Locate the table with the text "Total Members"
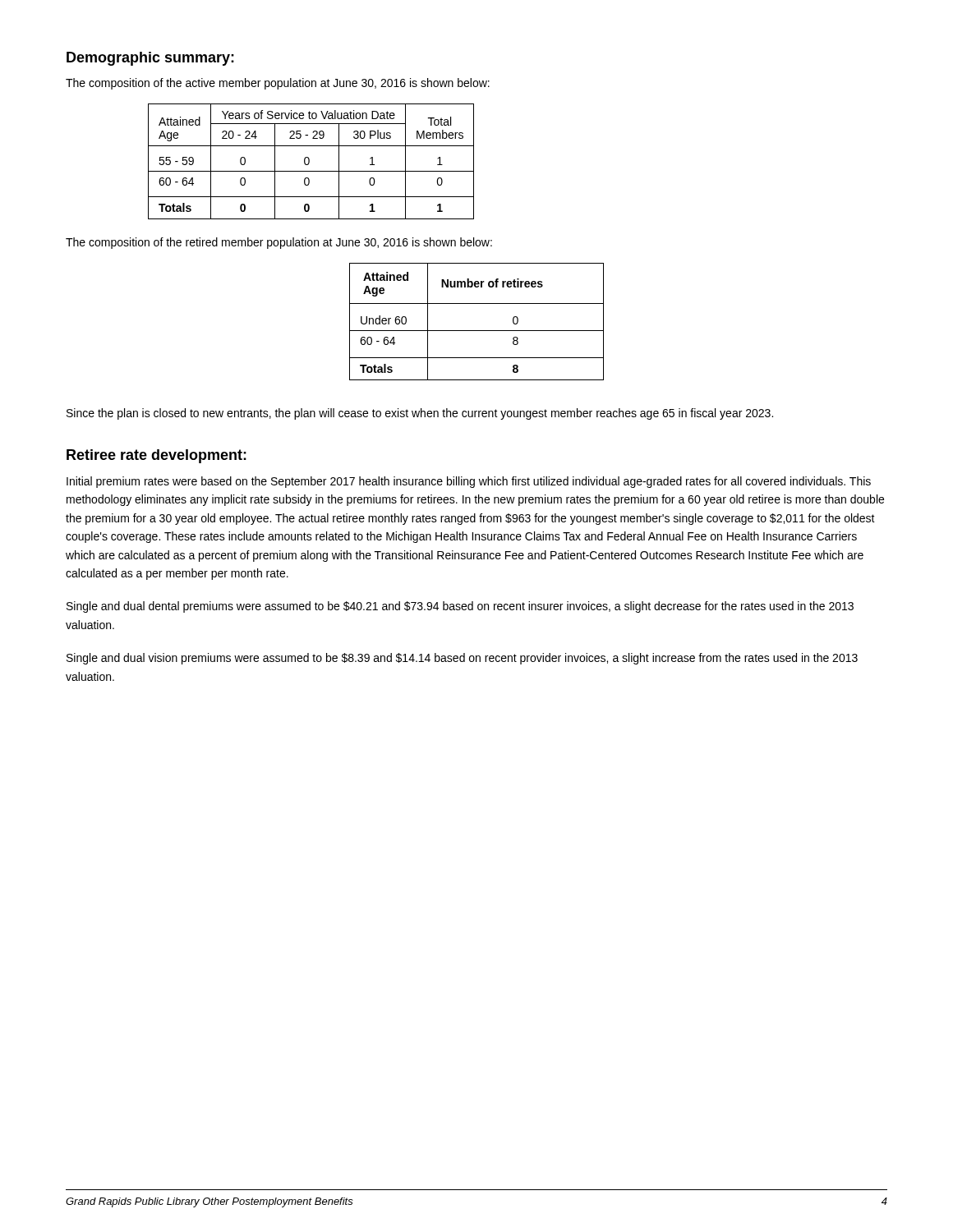 476,161
